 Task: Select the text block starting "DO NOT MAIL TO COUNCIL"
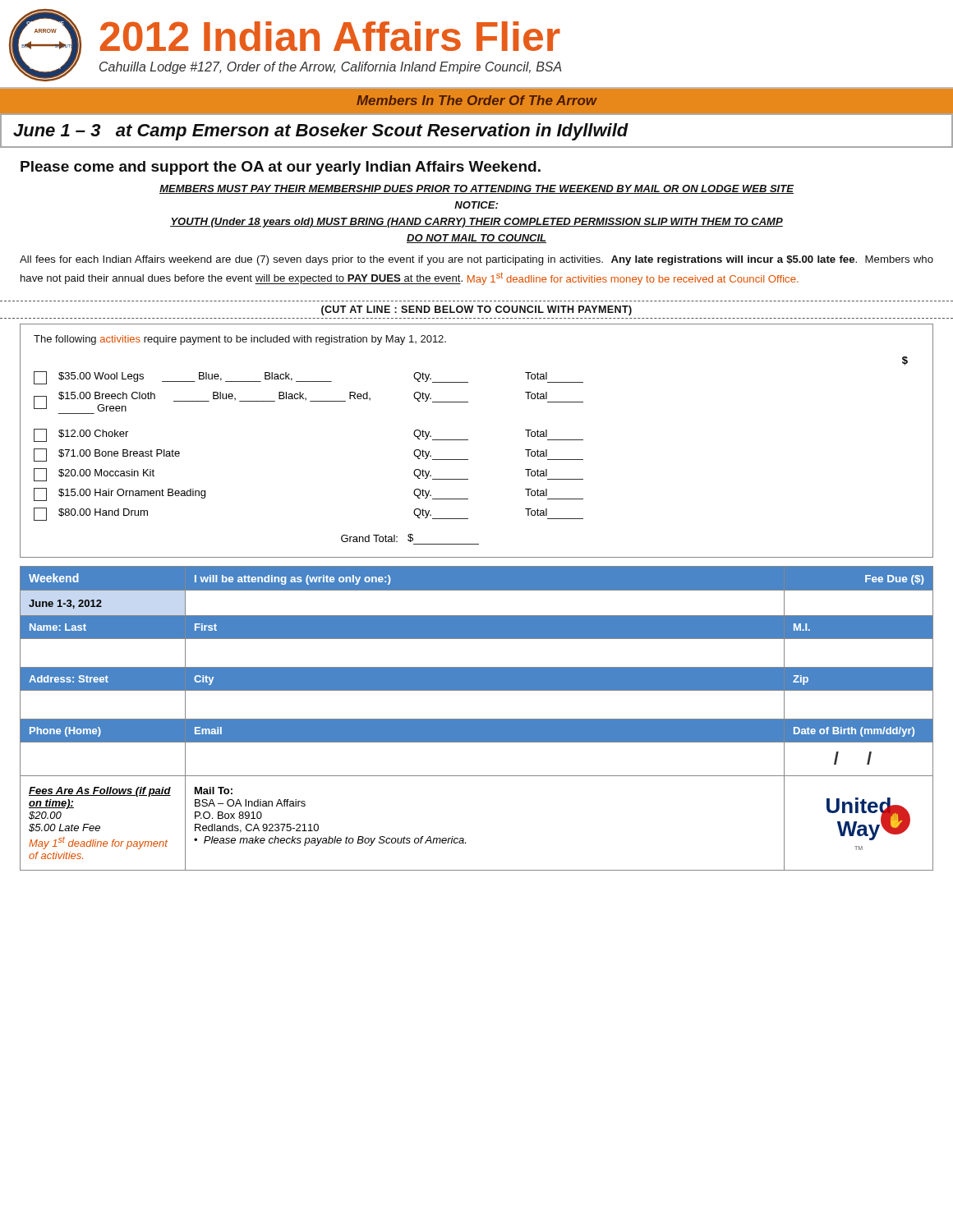click(476, 238)
